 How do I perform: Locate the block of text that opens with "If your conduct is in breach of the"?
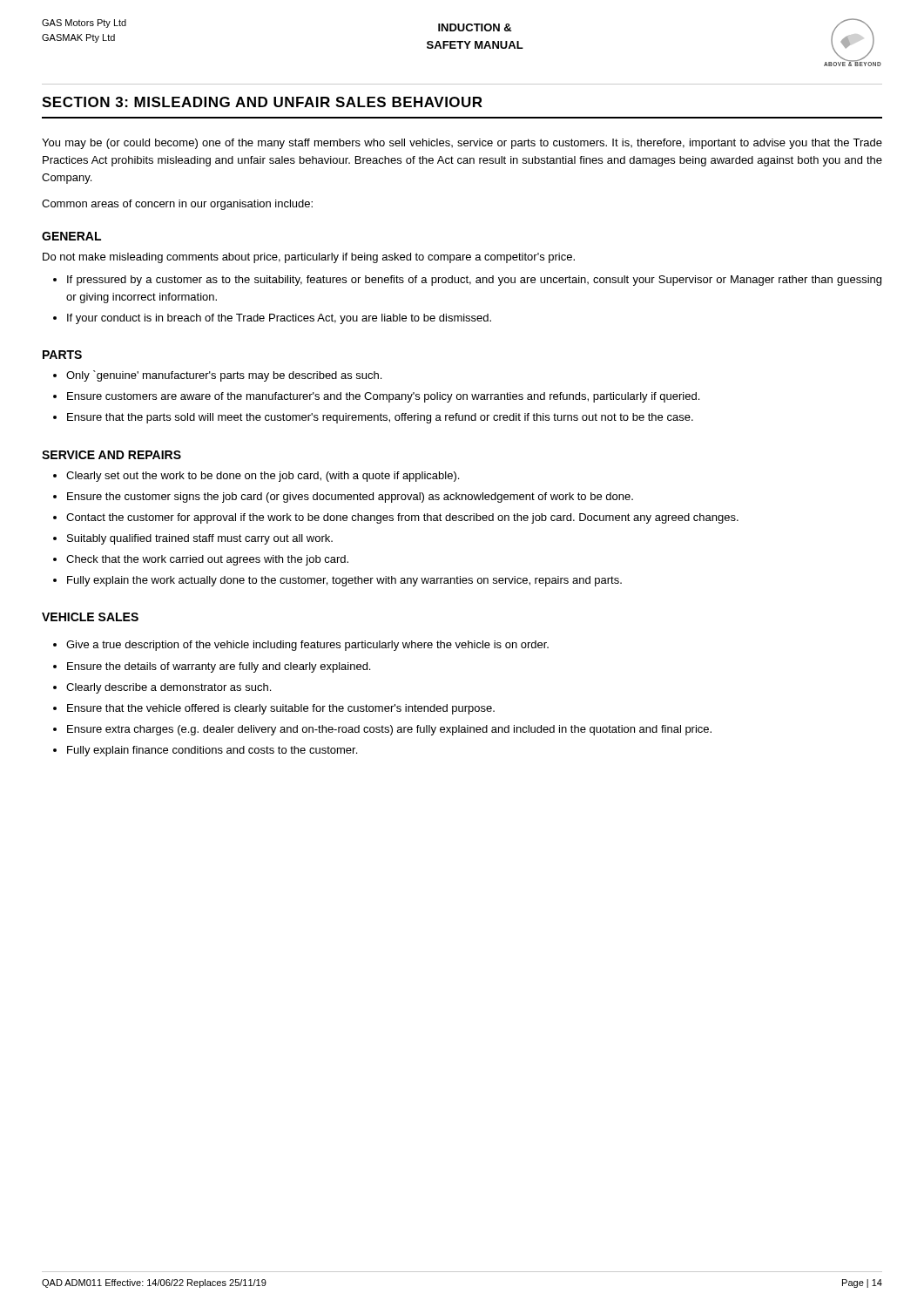279,318
